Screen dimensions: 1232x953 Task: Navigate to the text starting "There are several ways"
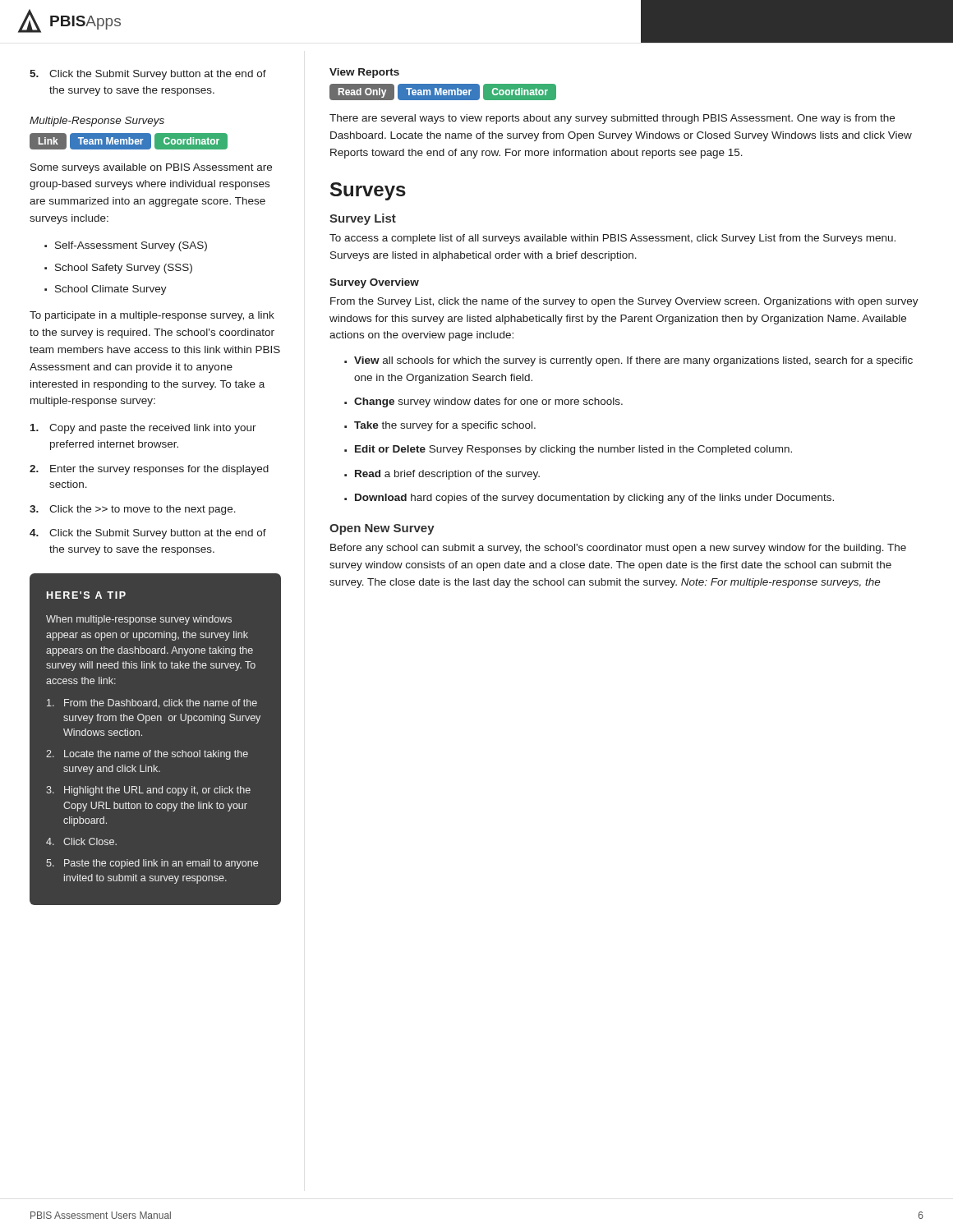(x=621, y=135)
